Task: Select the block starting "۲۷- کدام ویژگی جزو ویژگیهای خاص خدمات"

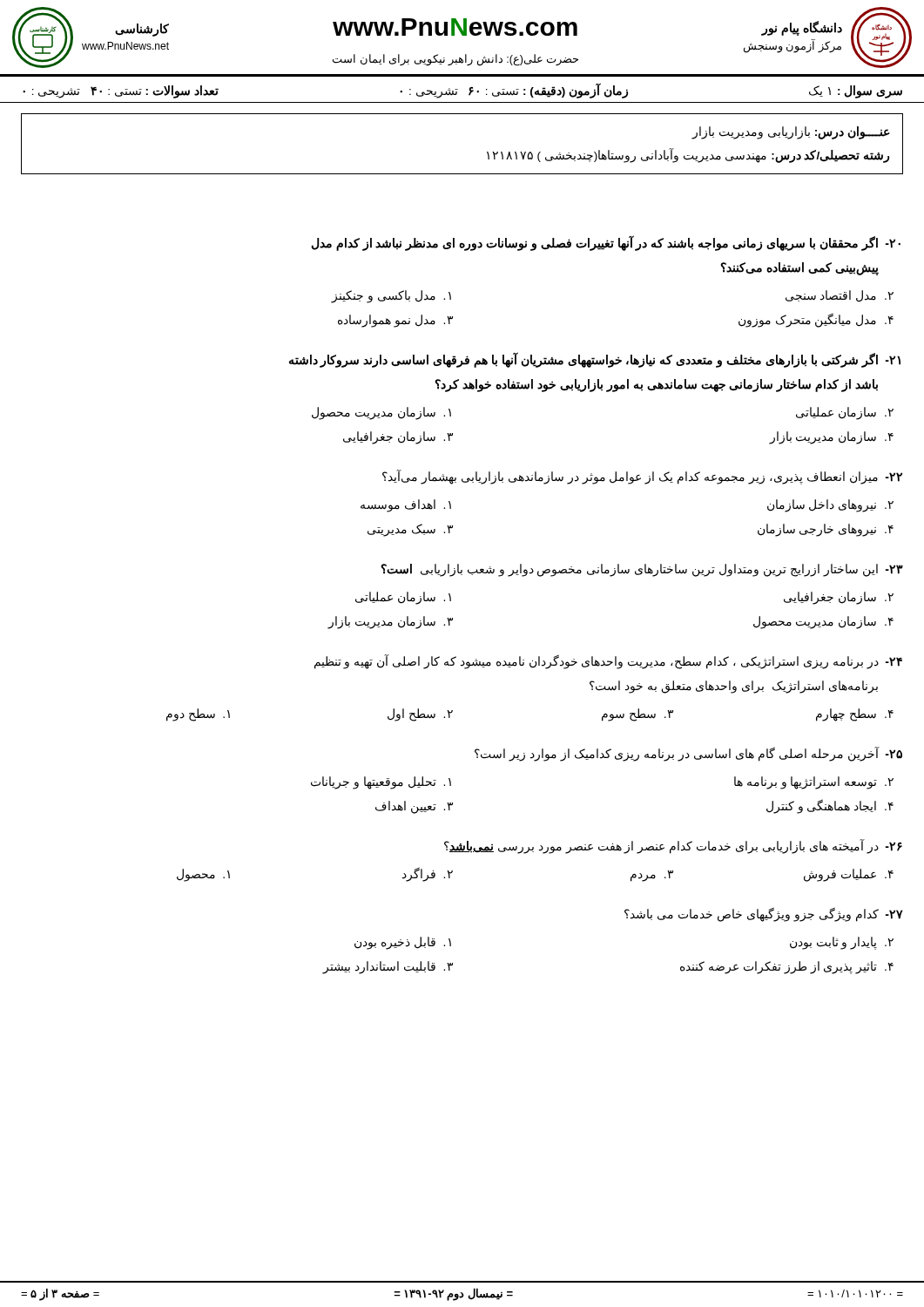Action: [462, 940]
